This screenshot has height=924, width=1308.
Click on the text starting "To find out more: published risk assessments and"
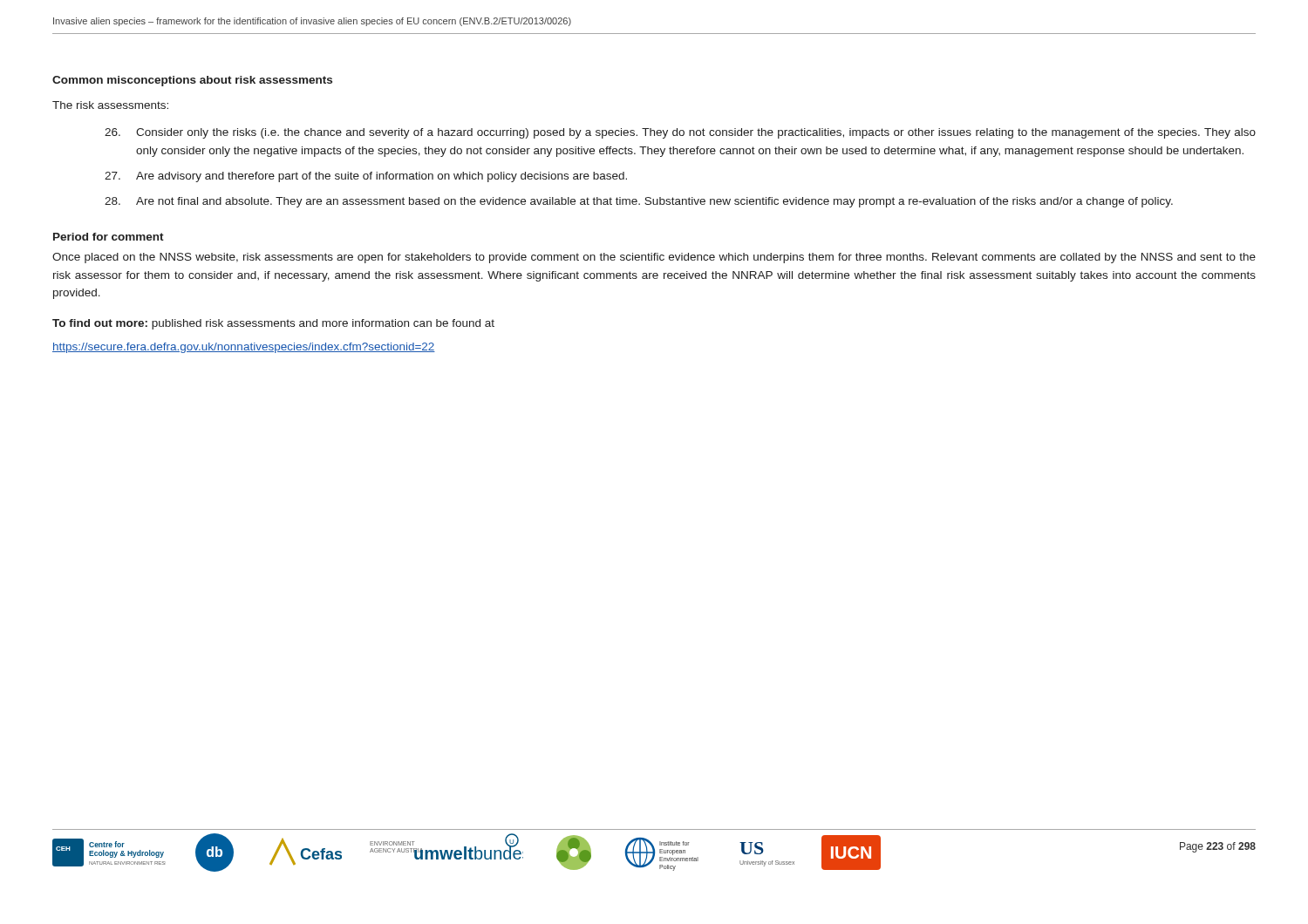pos(273,323)
